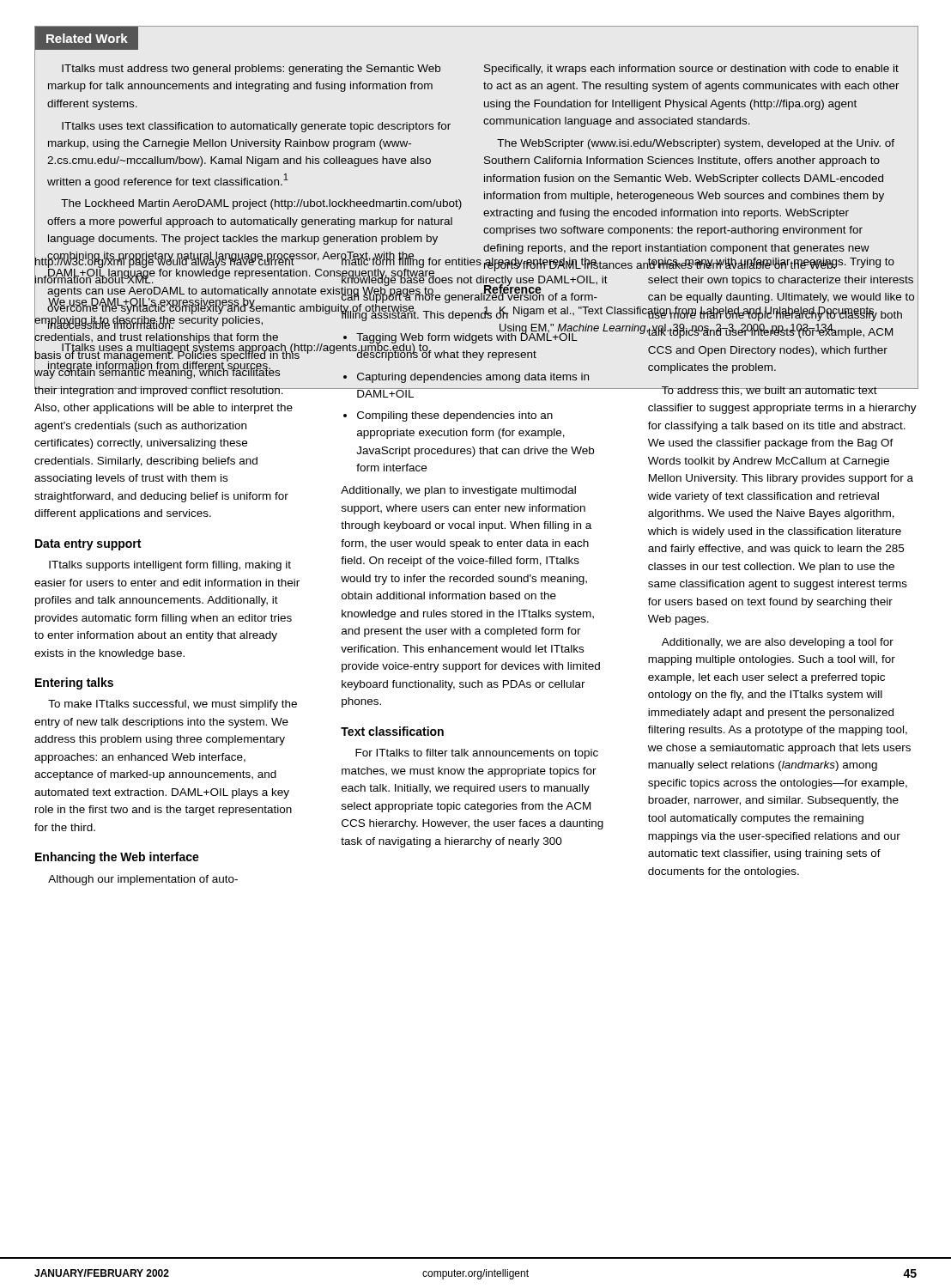This screenshot has height=1288, width=951.
Task: Navigate to the passage starting "Data entry support"
Action: pos(88,543)
